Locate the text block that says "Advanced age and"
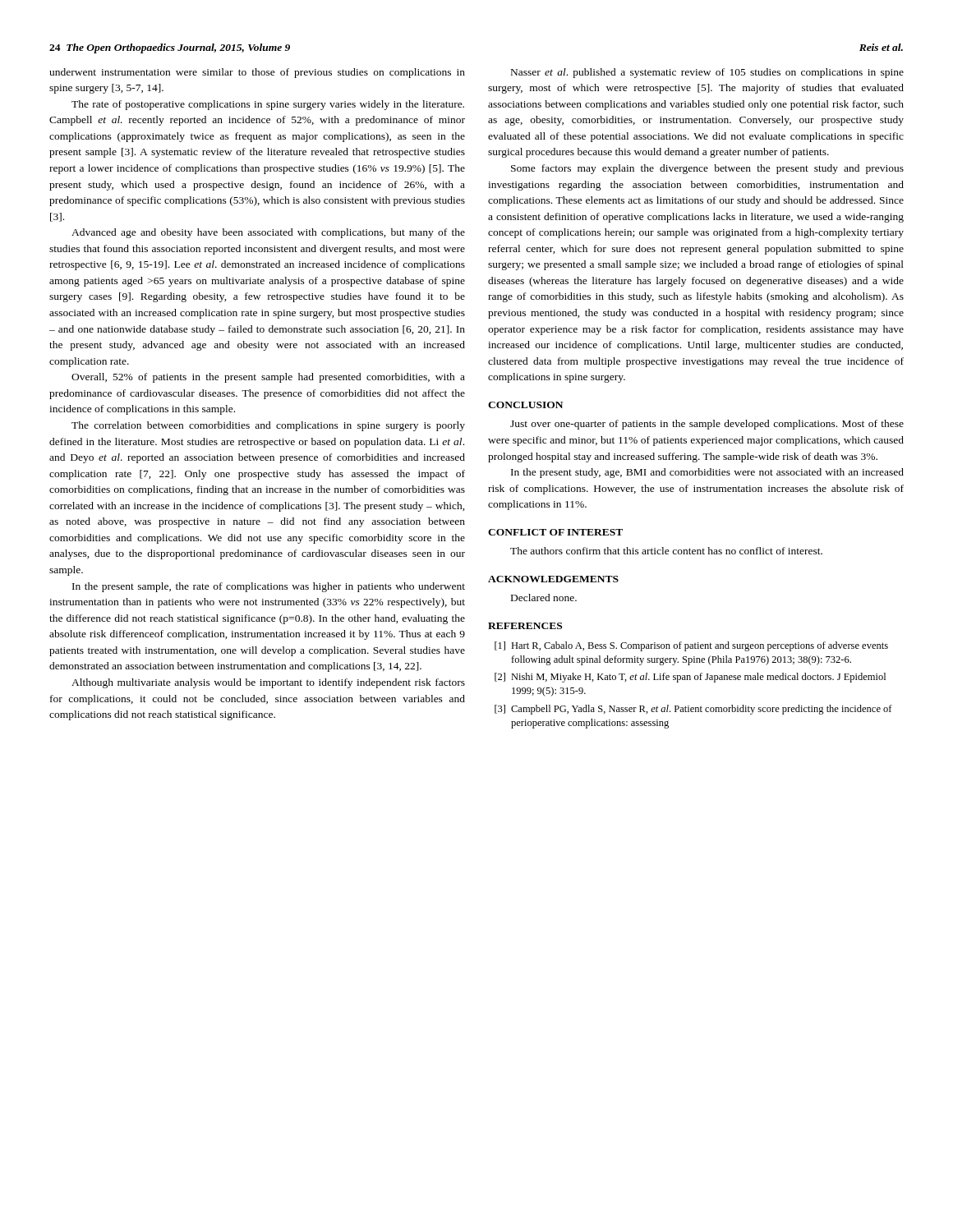 click(257, 297)
